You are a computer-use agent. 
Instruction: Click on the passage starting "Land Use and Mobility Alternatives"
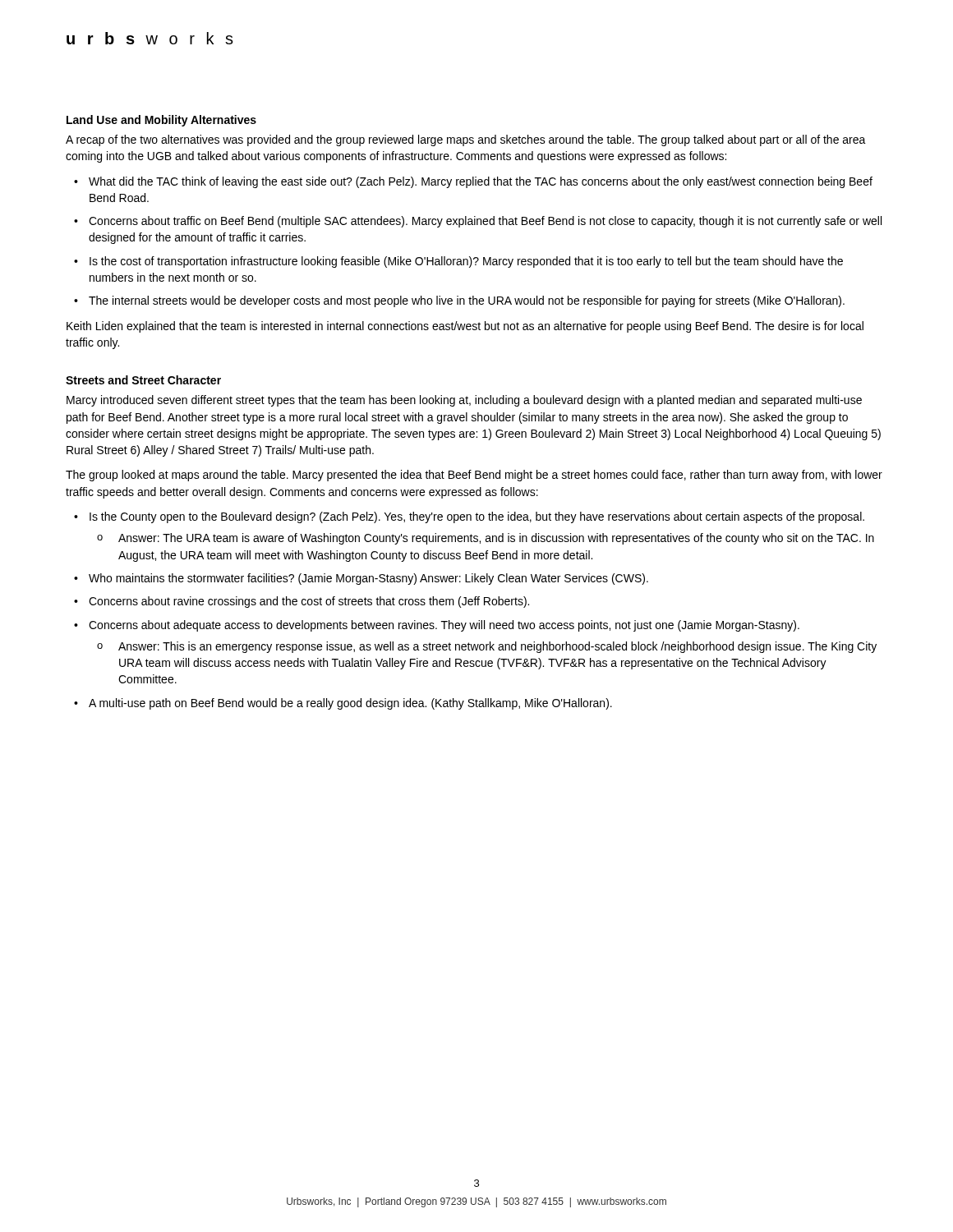coord(161,120)
